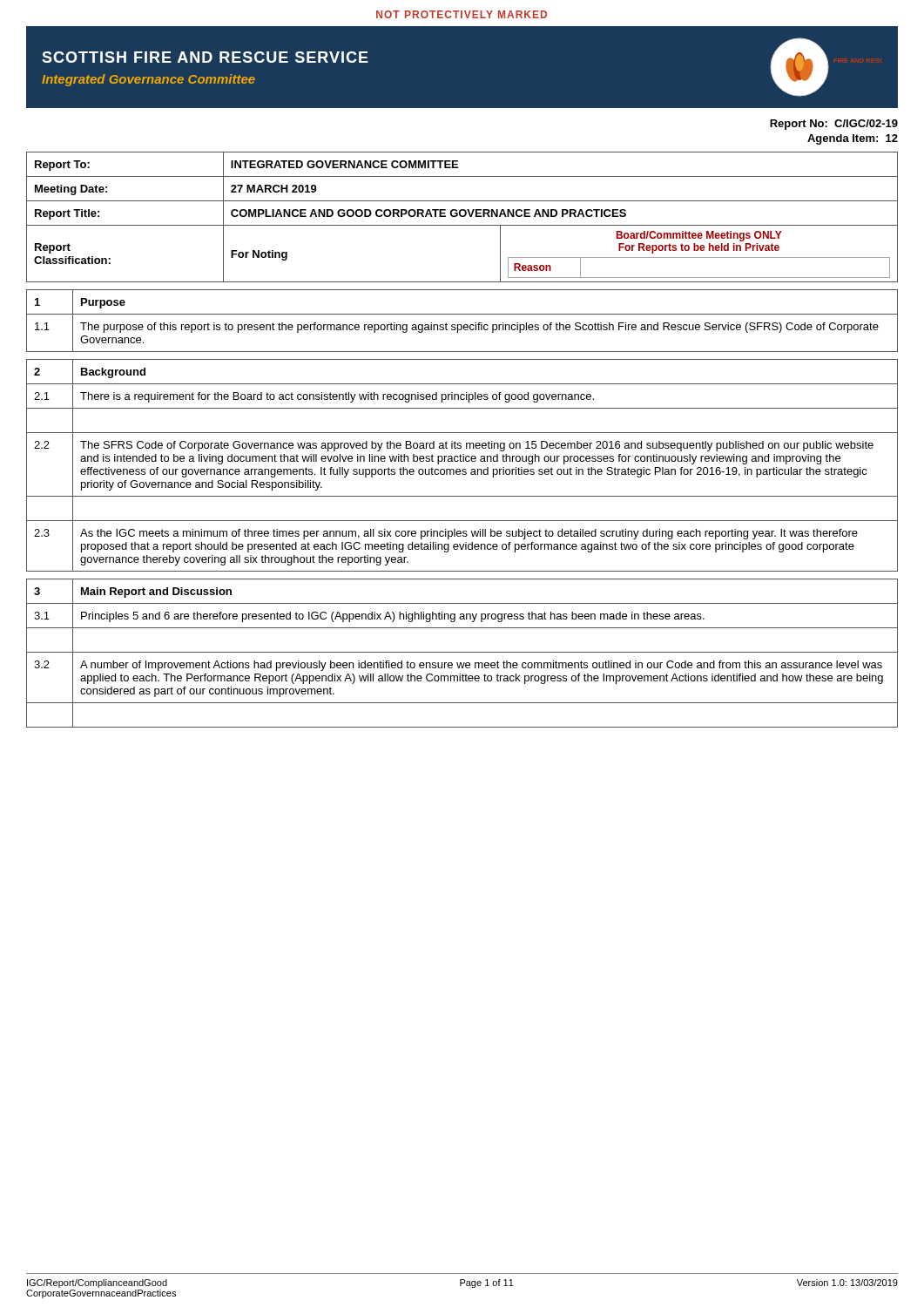924x1307 pixels.
Task: Select the logo
Action: click(826, 67)
